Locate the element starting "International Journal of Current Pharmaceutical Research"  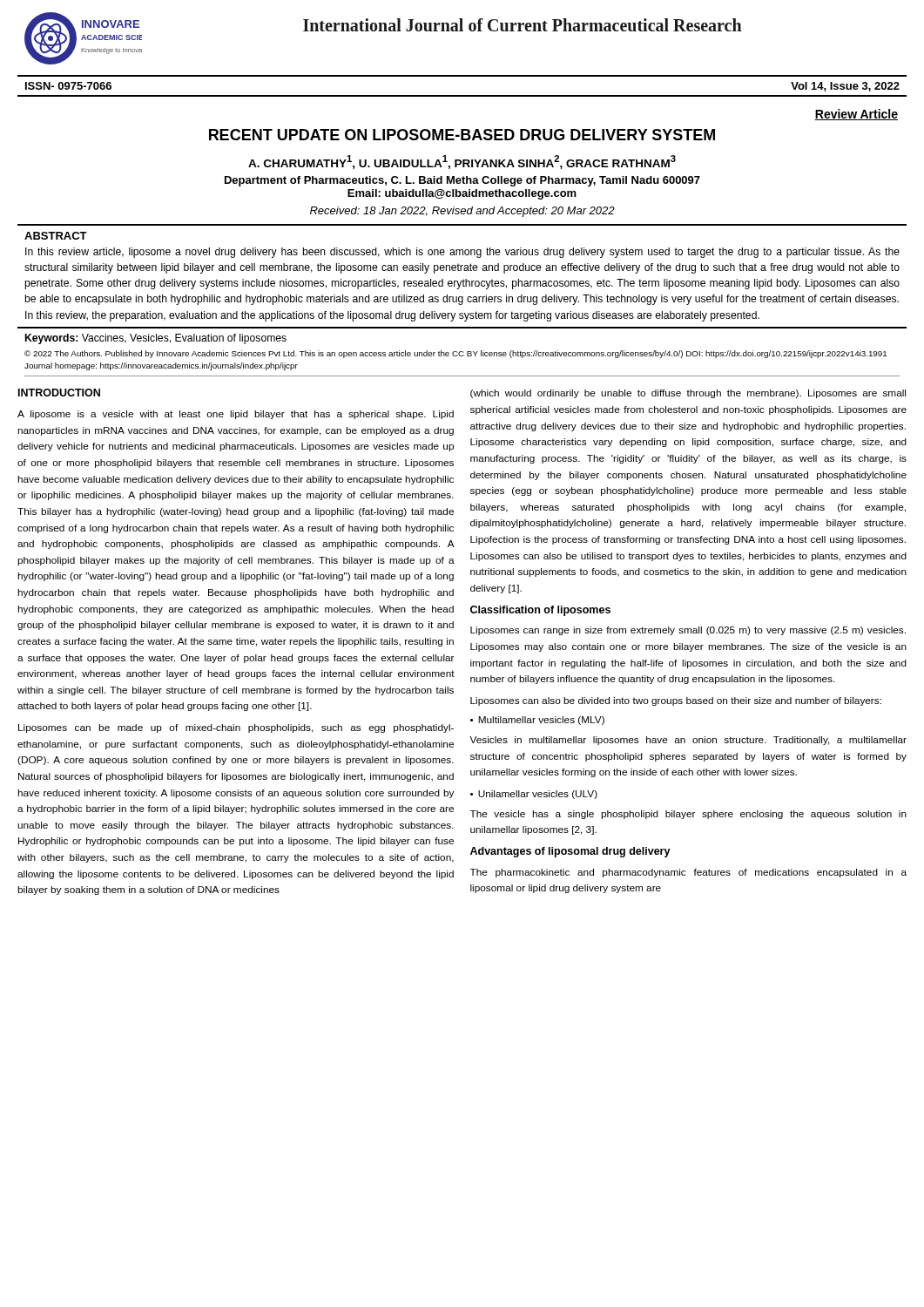pyautogui.click(x=522, y=25)
